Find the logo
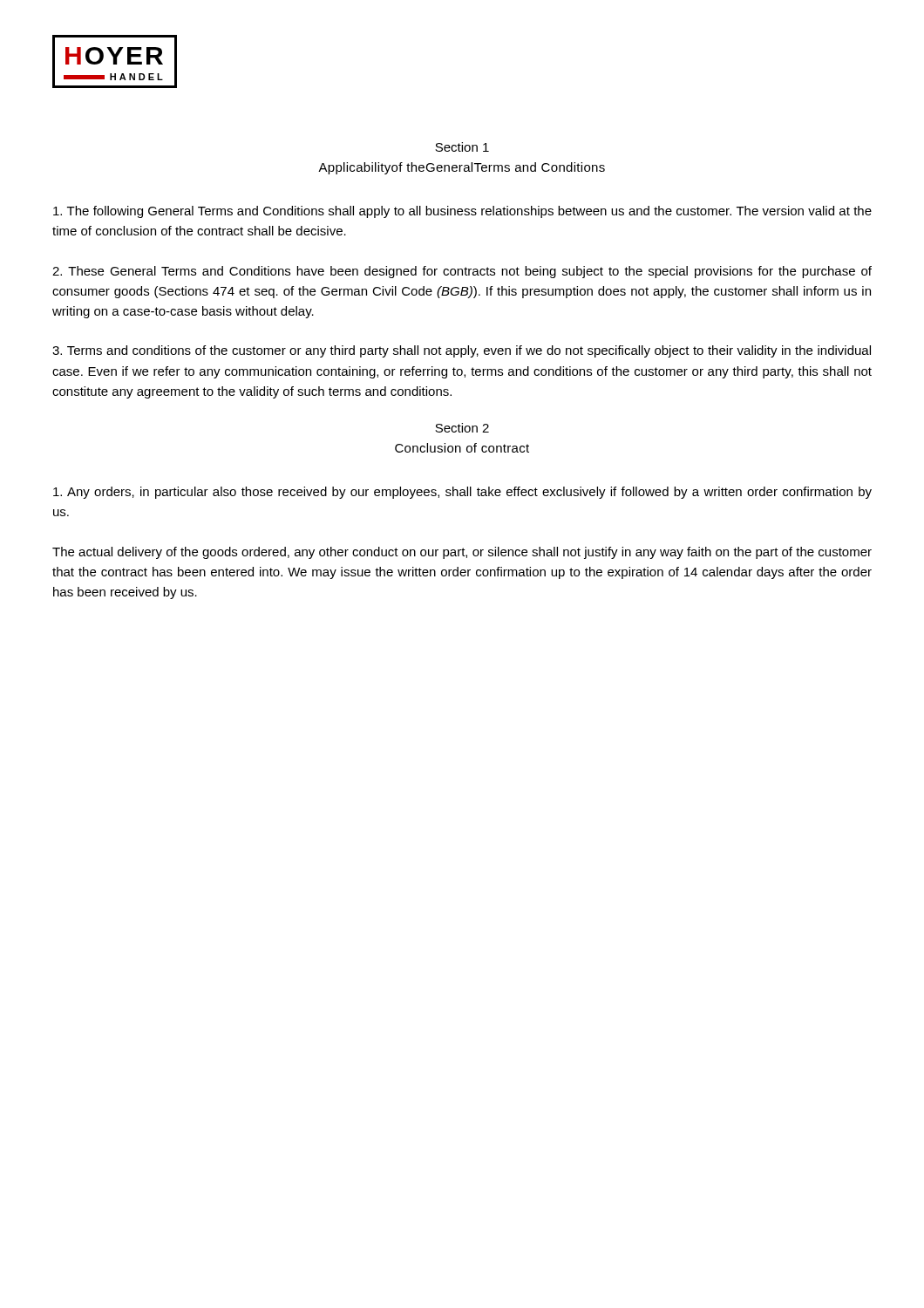The image size is (924, 1308). 114,61
